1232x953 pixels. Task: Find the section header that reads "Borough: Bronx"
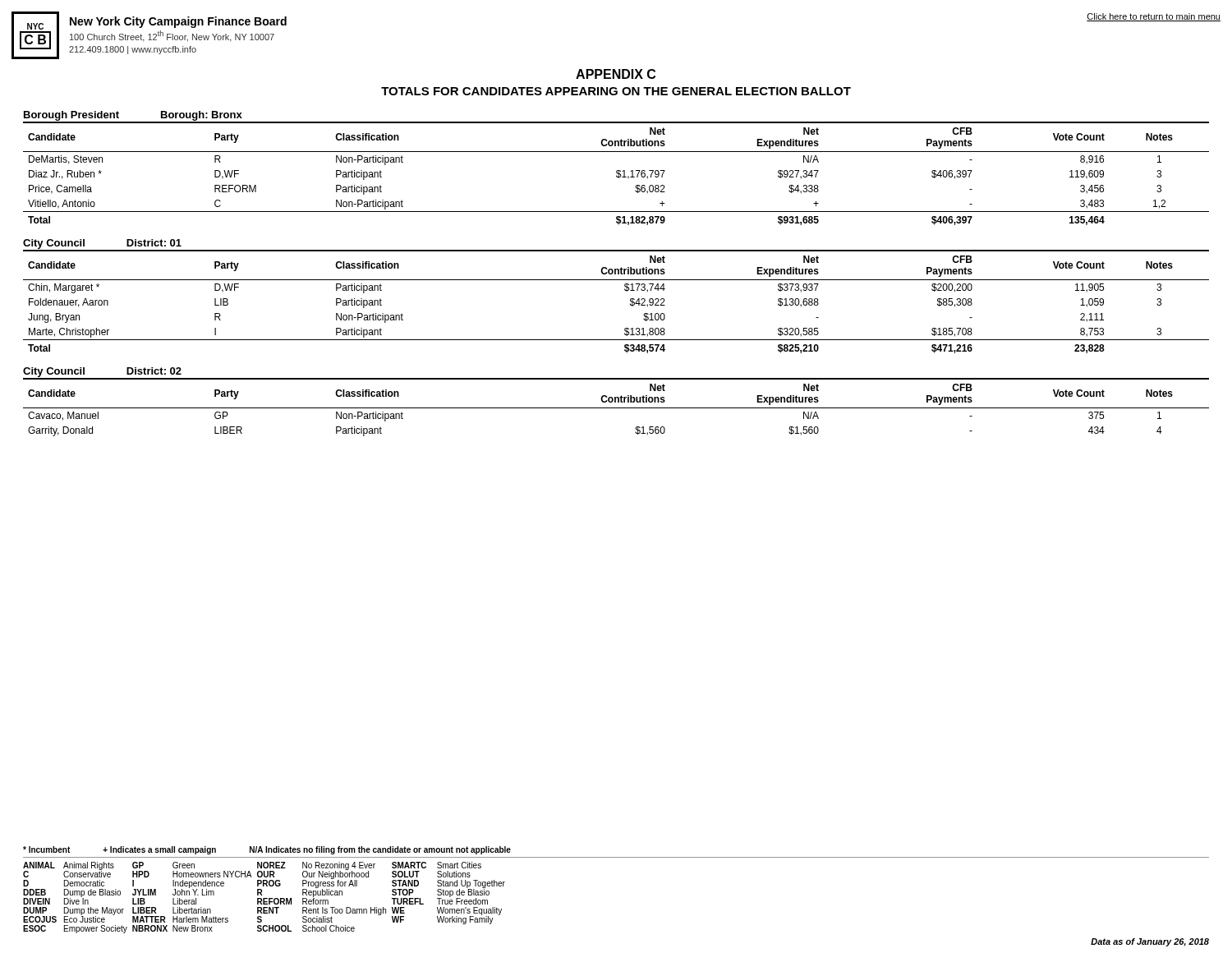coord(201,115)
